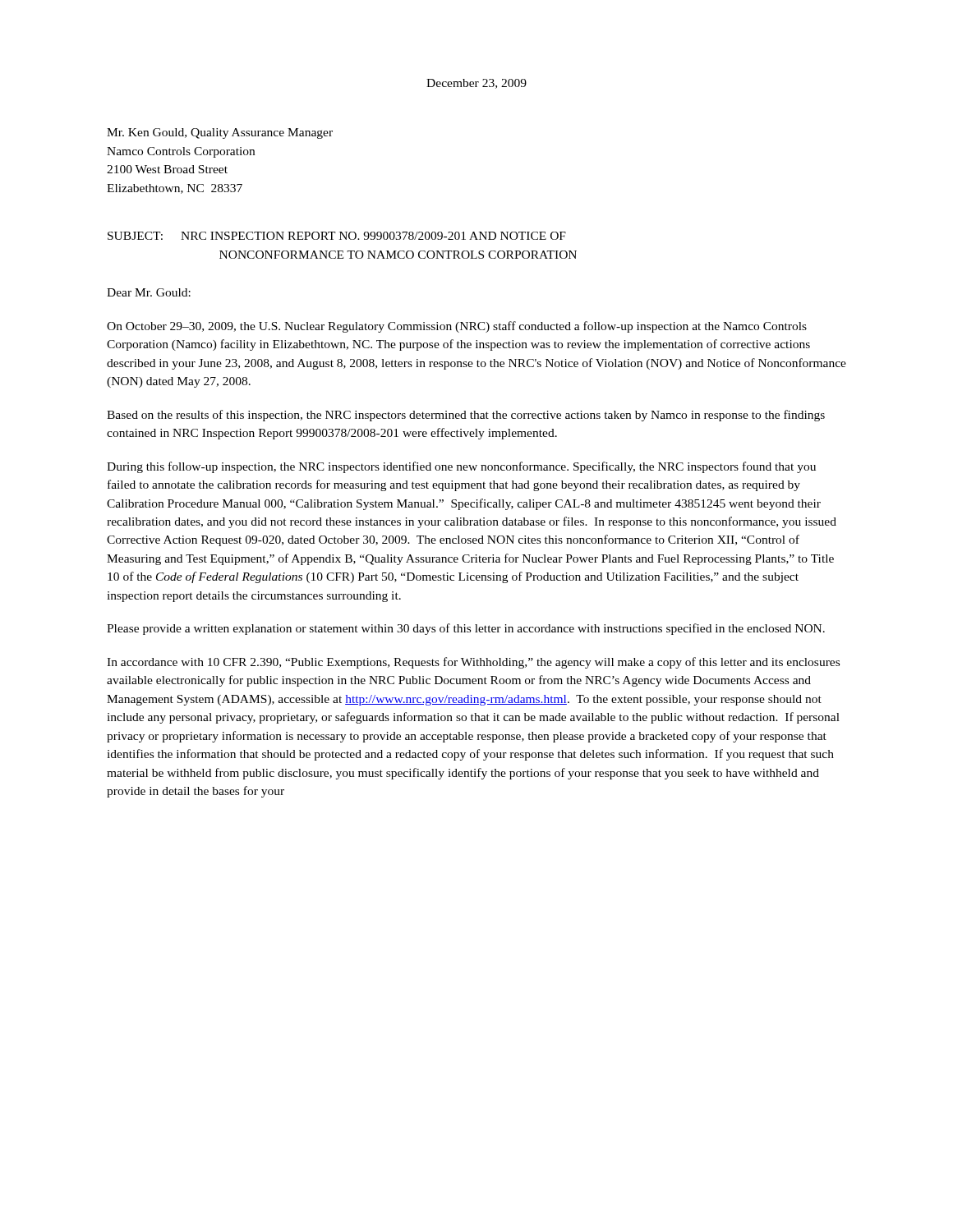Point to the text starting "December 23, 2009"
Screen dimensions: 1232x953
(x=476, y=83)
